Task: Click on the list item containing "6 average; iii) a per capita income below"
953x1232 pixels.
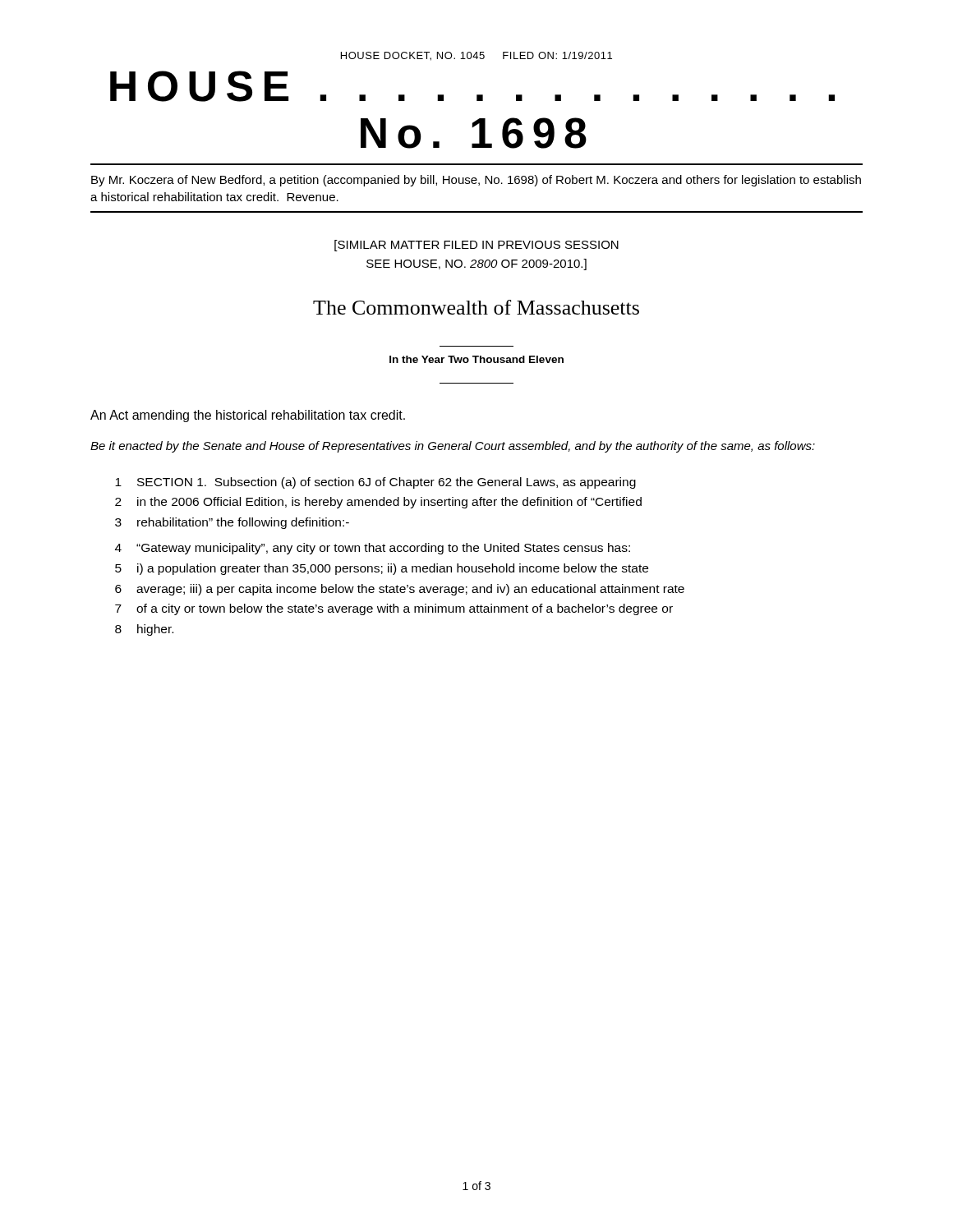Action: pos(476,589)
